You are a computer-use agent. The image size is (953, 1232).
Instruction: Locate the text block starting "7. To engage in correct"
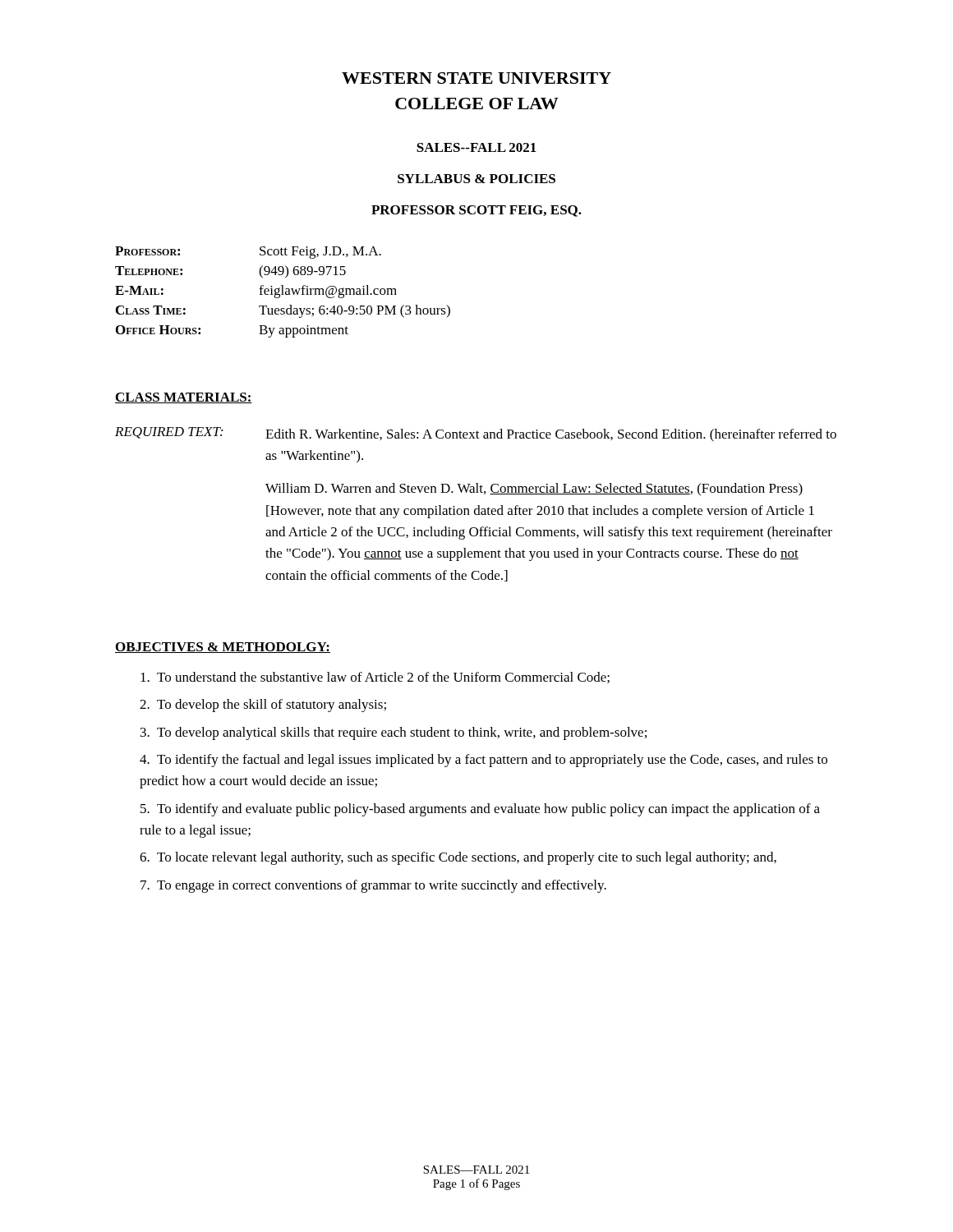(373, 885)
